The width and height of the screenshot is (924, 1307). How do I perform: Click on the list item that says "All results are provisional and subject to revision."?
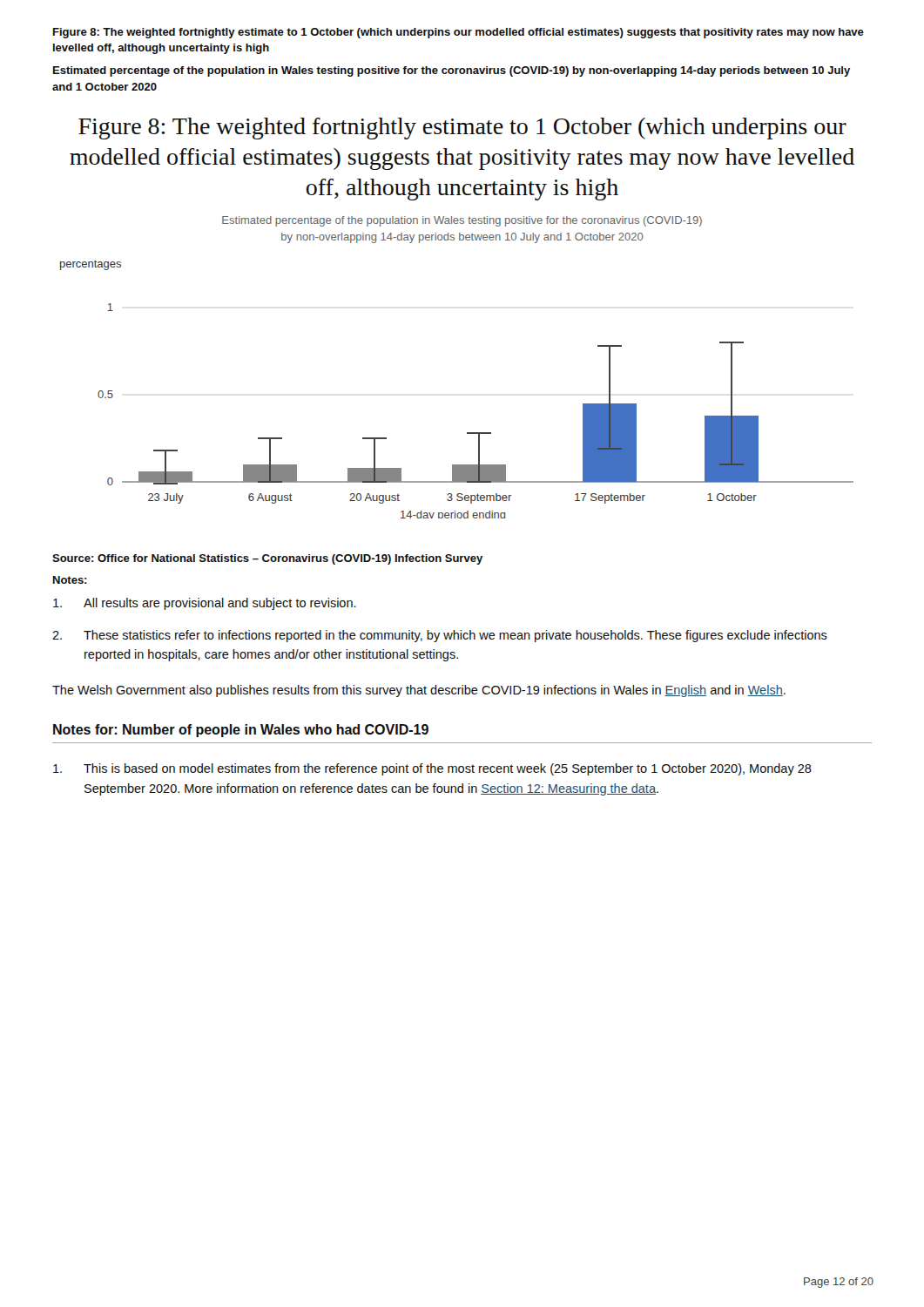(x=204, y=604)
